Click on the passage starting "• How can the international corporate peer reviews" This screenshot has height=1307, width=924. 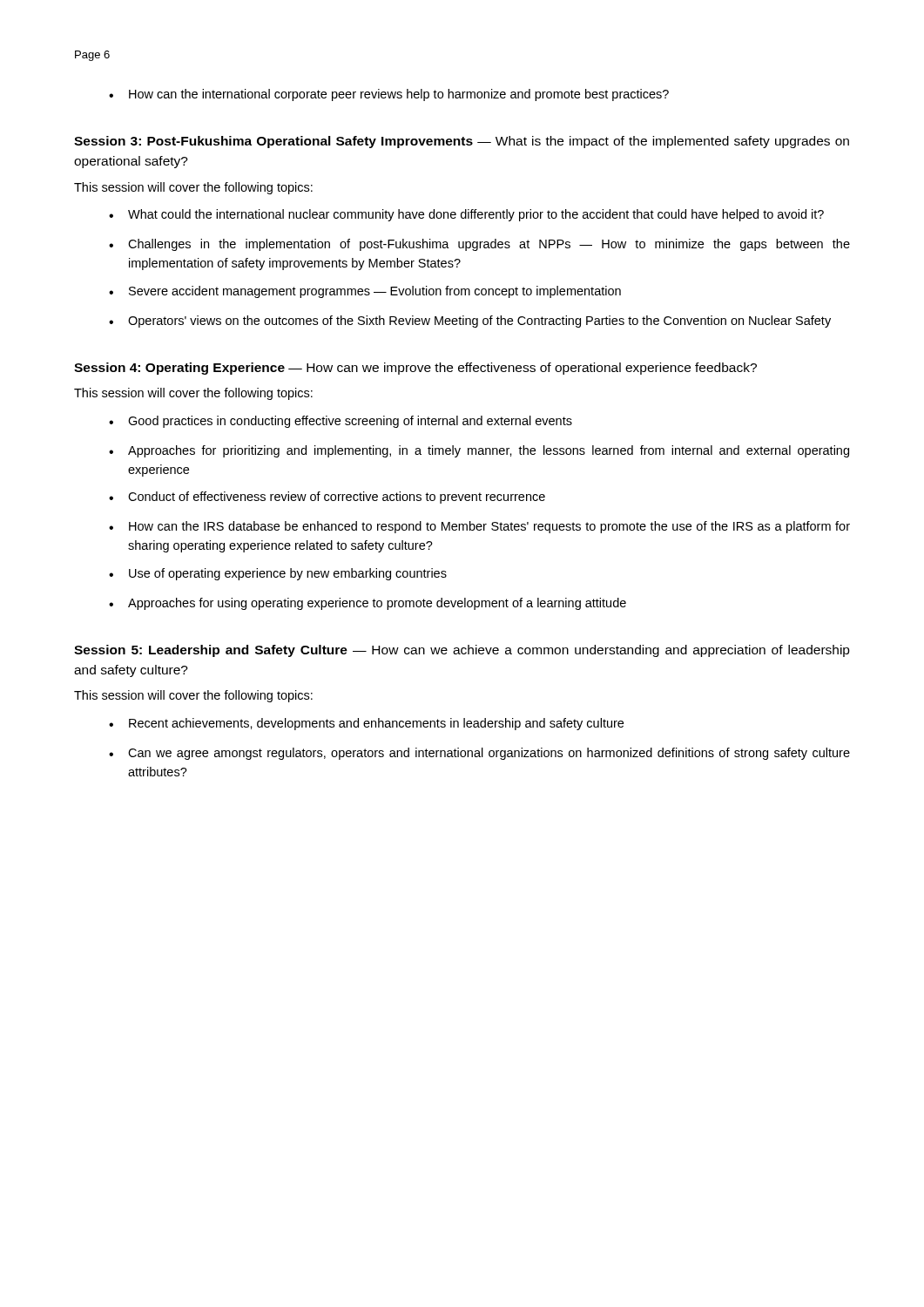click(479, 96)
